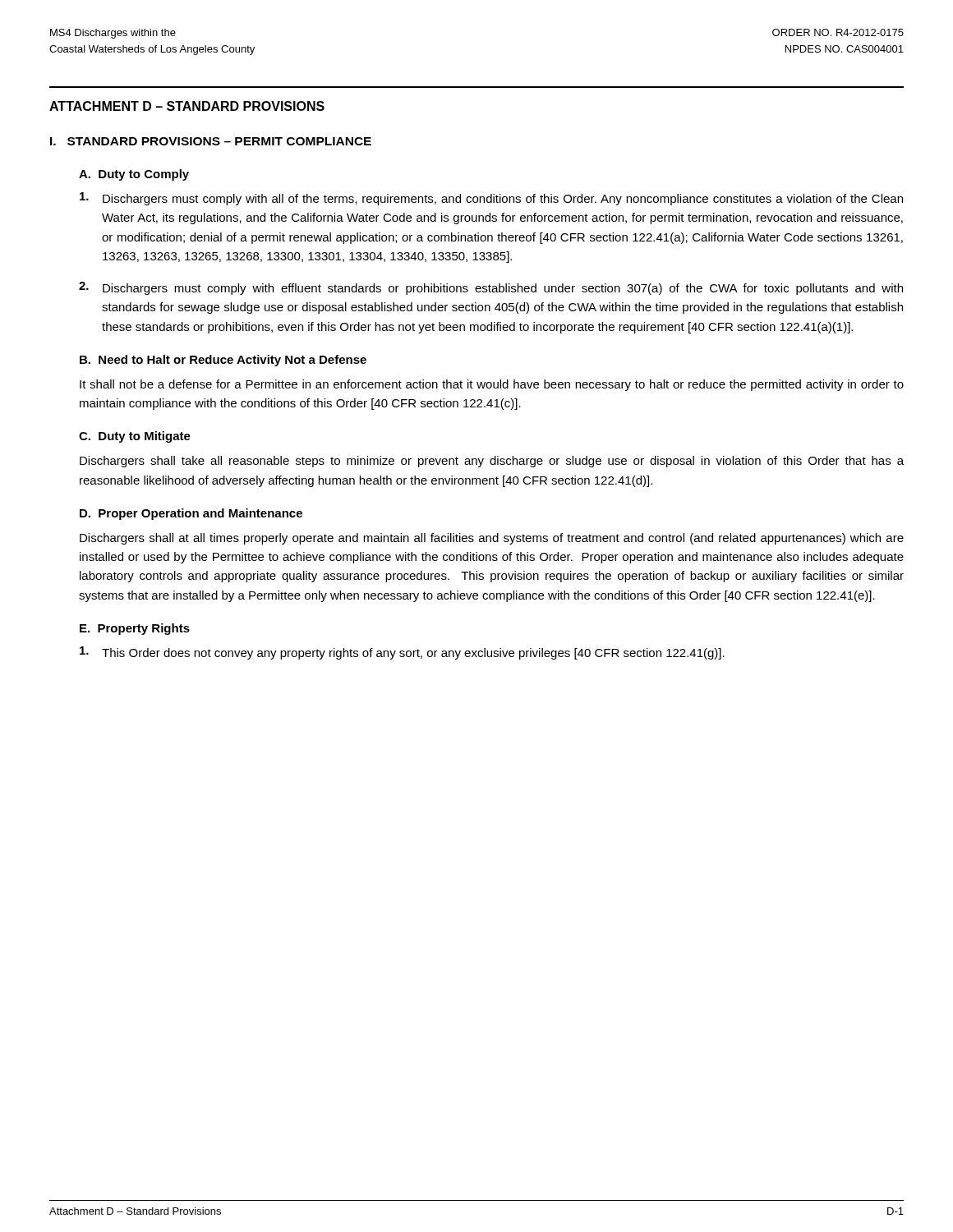Find the list item containing "2. Dischargers must comply"

click(491, 307)
